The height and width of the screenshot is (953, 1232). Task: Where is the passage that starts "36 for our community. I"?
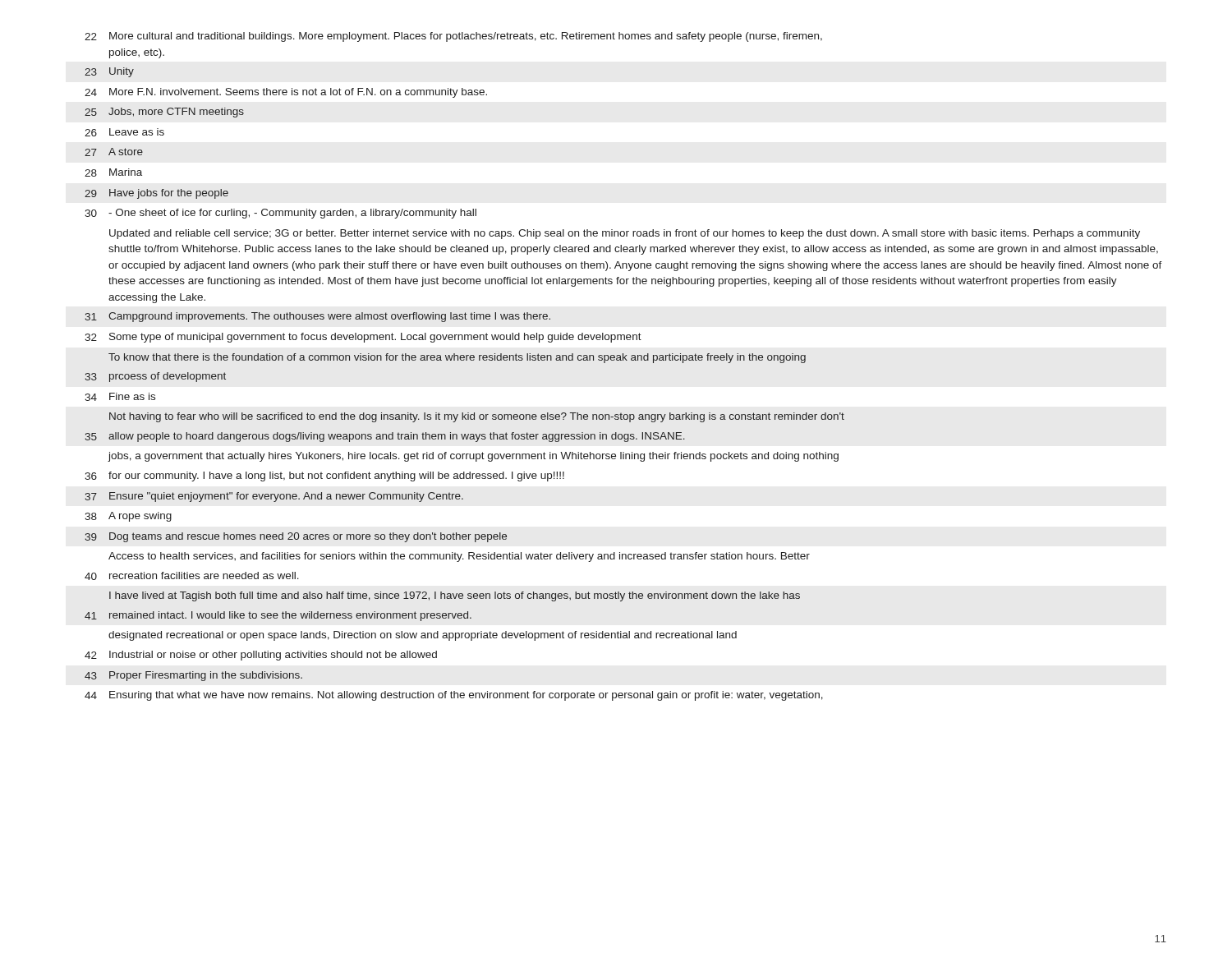[x=324, y=476]
